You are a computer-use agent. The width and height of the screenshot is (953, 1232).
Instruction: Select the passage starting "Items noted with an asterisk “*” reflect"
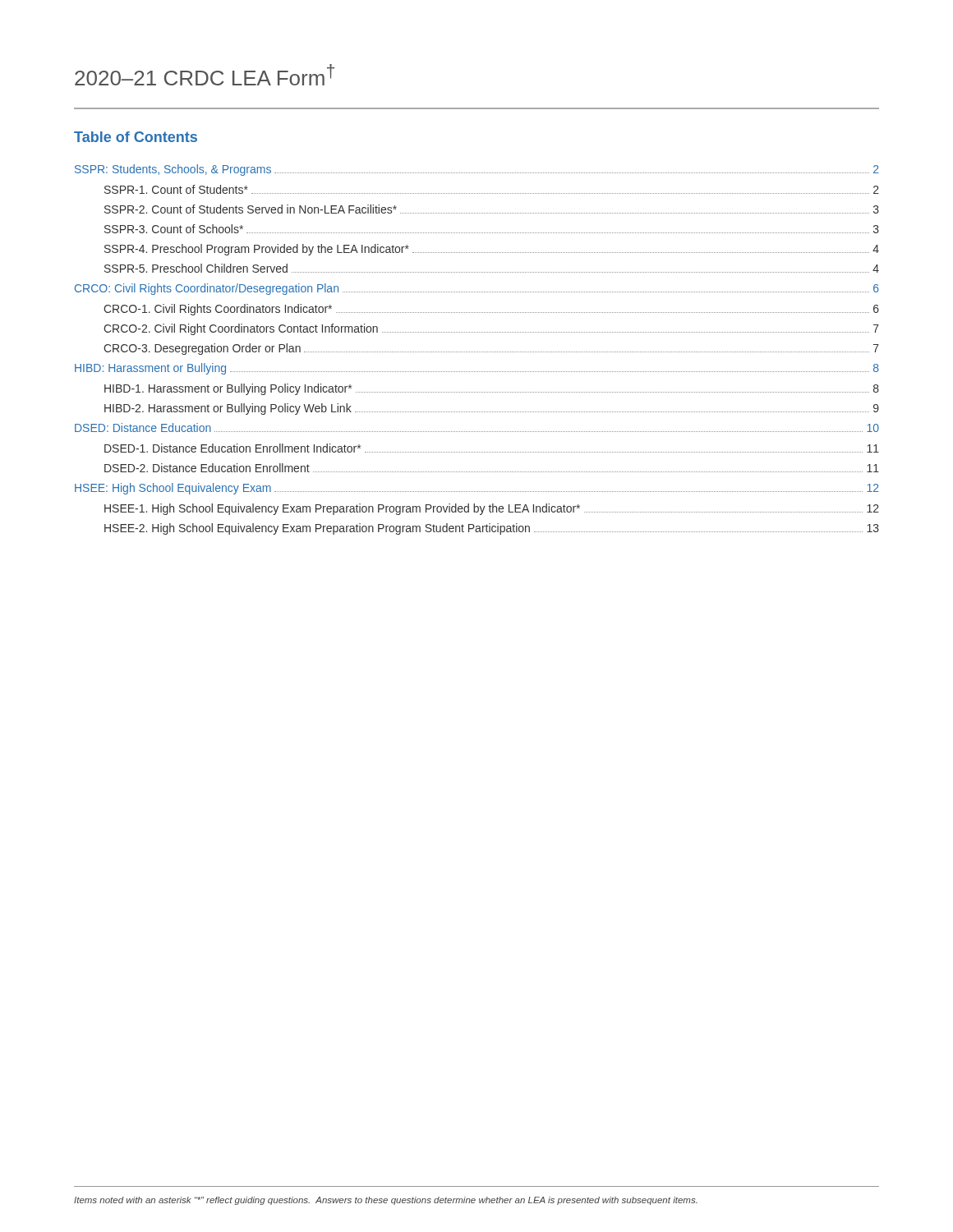386,1200
